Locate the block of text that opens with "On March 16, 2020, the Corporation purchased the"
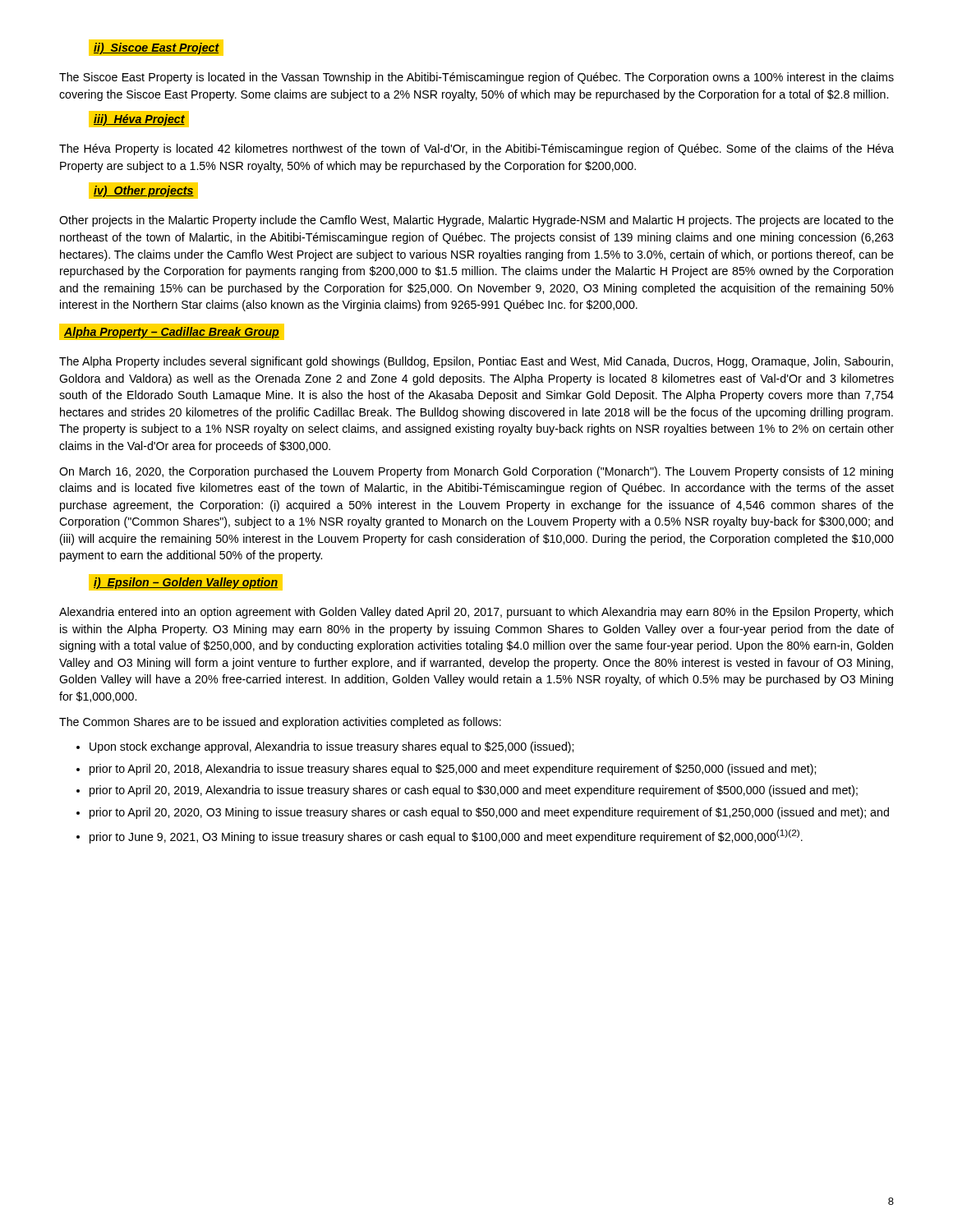 (x=476, y=514)
